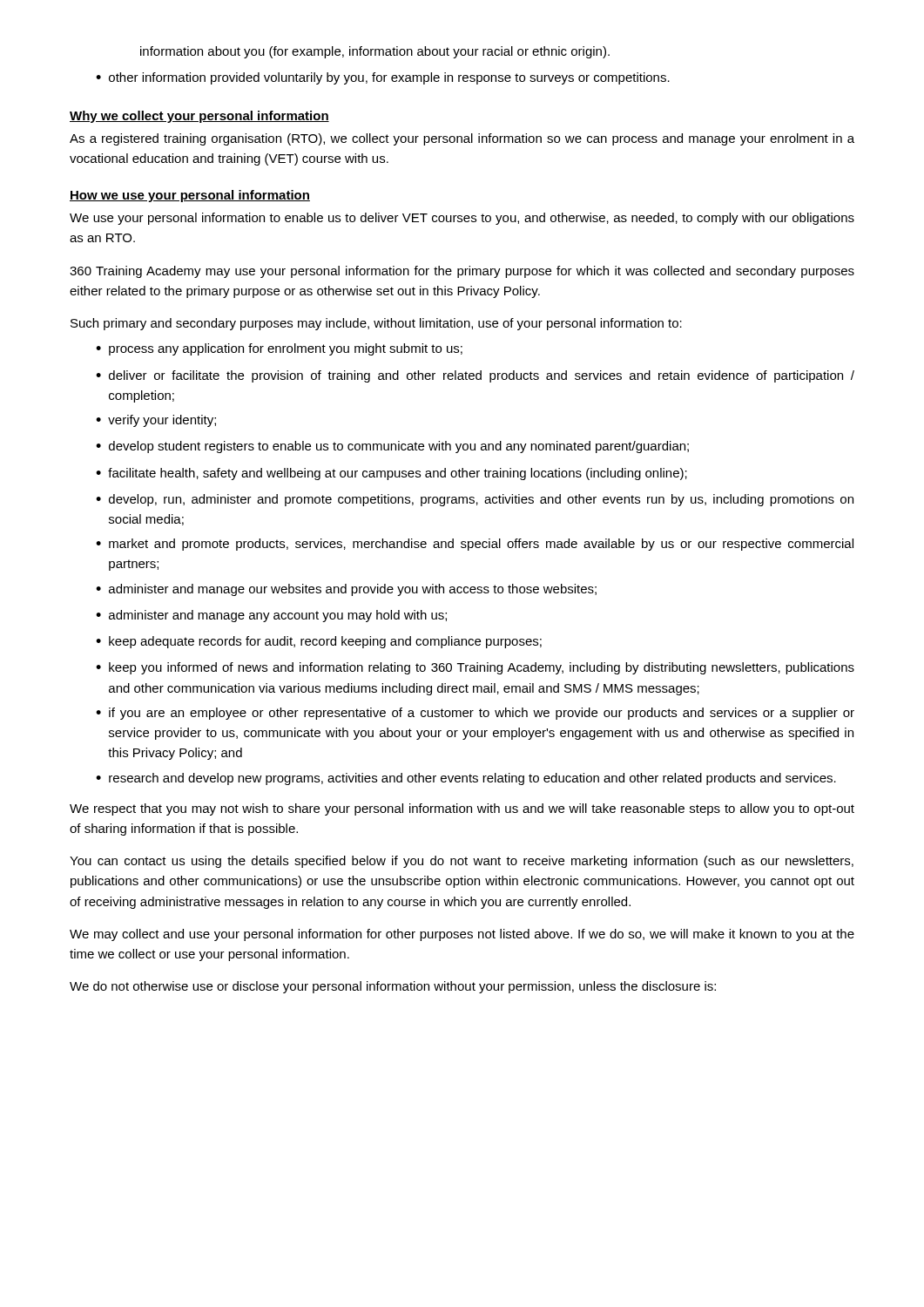924x1307 pixels.
Task: Where is the passage that starts "• keep adequate records for audit, record keeping"?
Action: coord(319,642)
